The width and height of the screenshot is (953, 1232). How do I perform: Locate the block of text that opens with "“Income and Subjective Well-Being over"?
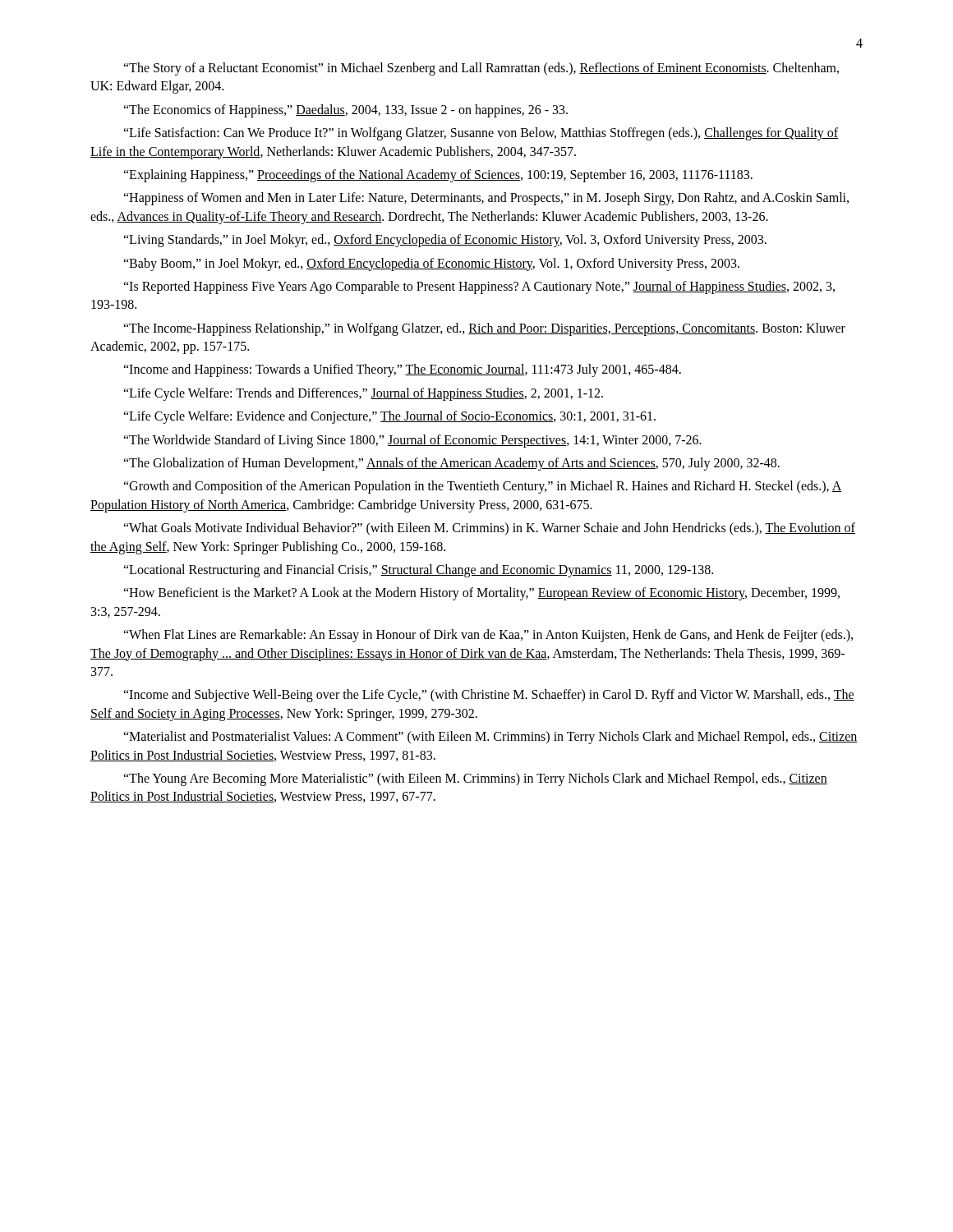click(x=472, y=704)
